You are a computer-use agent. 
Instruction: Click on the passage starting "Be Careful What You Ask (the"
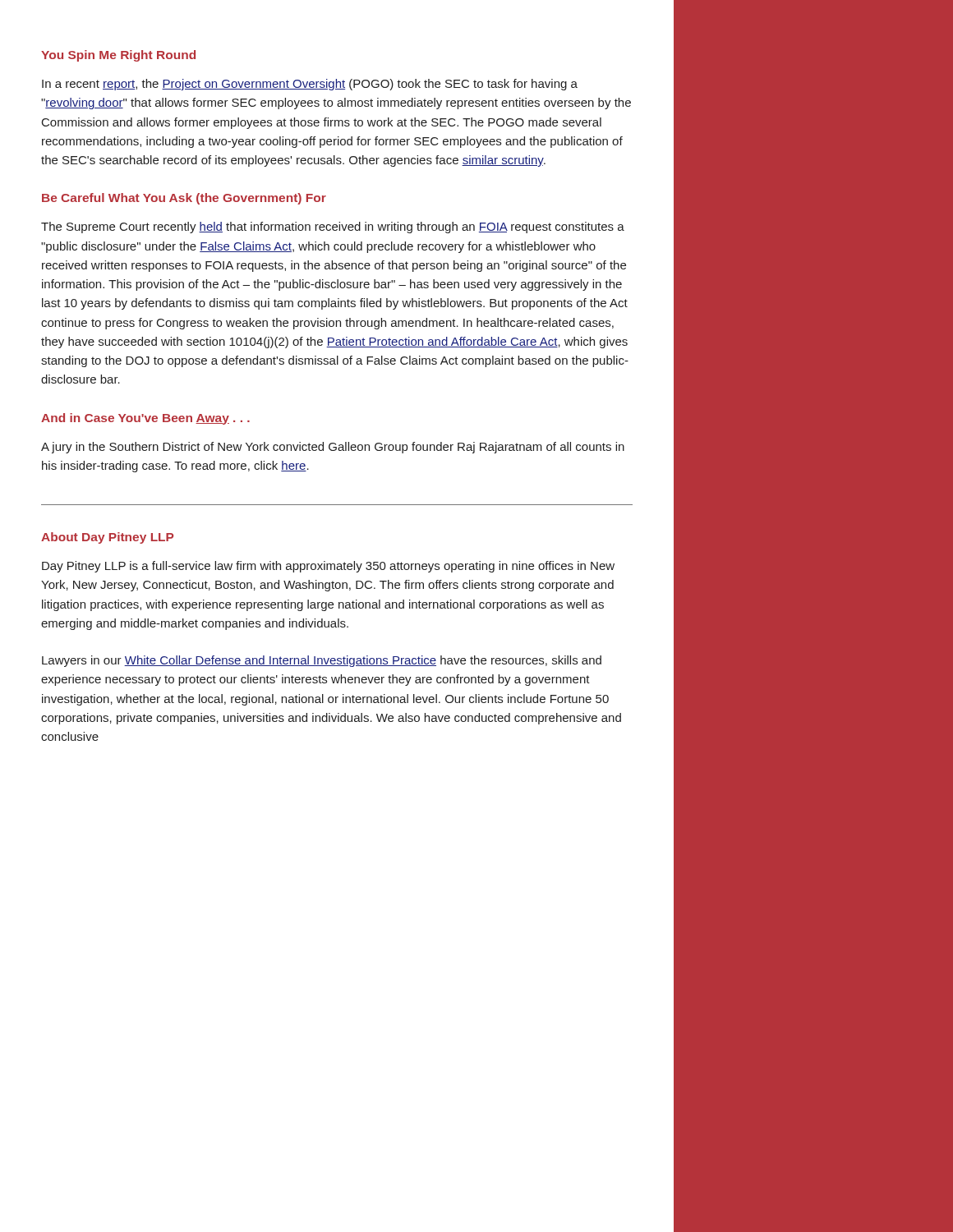pos(184,198)
